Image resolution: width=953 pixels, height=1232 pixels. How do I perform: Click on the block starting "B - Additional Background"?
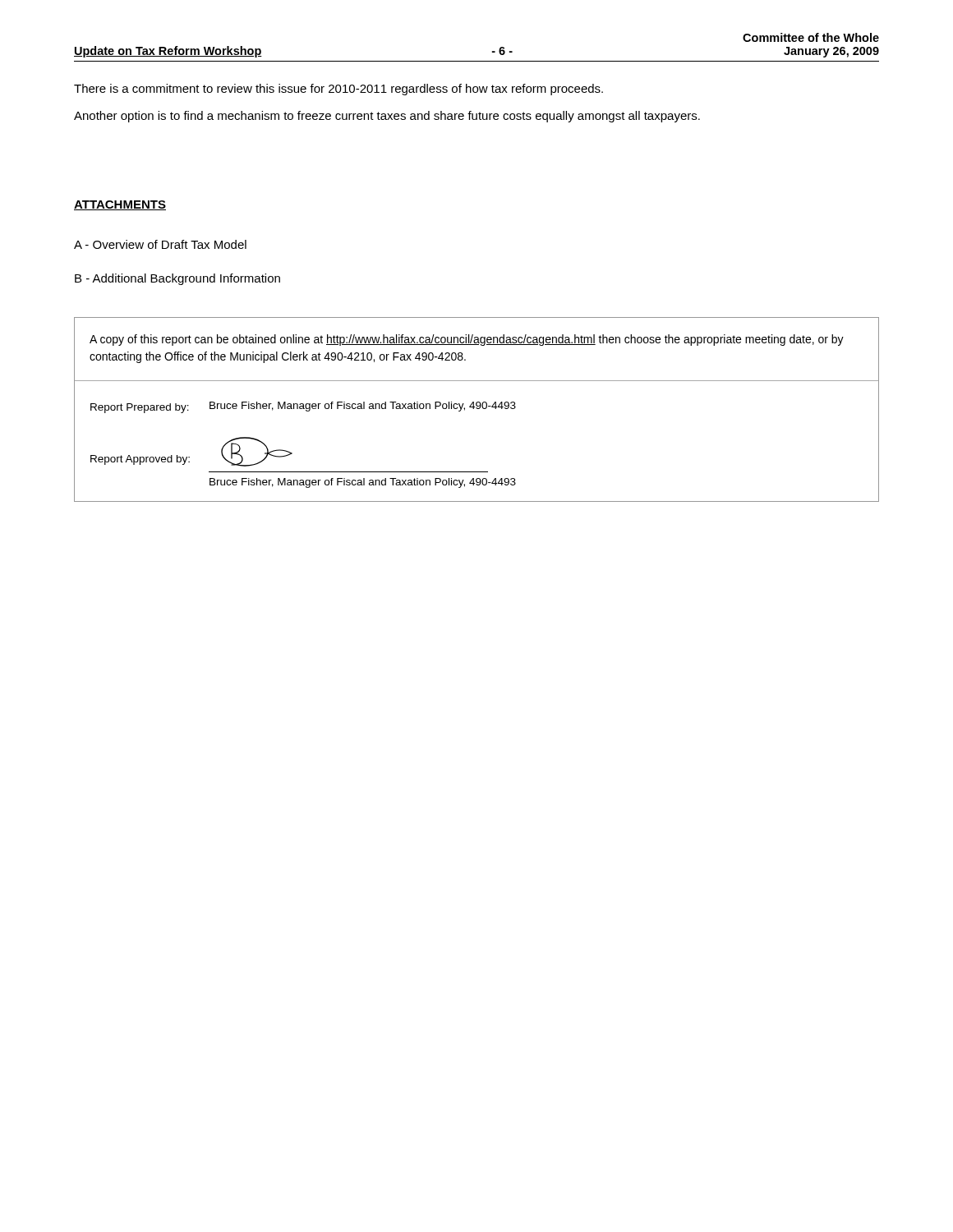pos(177,278)
